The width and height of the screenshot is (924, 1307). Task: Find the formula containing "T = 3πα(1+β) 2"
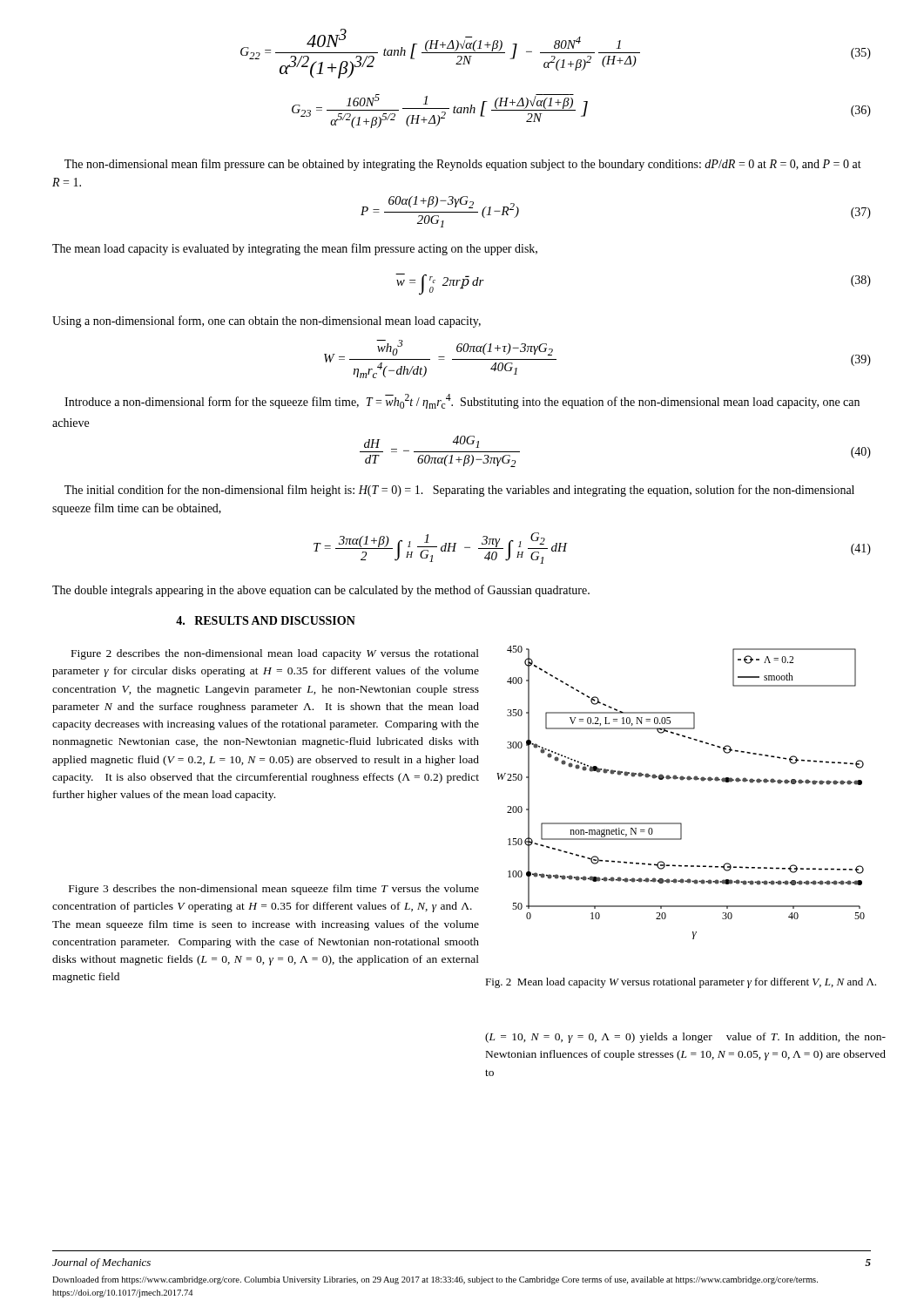tap(462, 548)
